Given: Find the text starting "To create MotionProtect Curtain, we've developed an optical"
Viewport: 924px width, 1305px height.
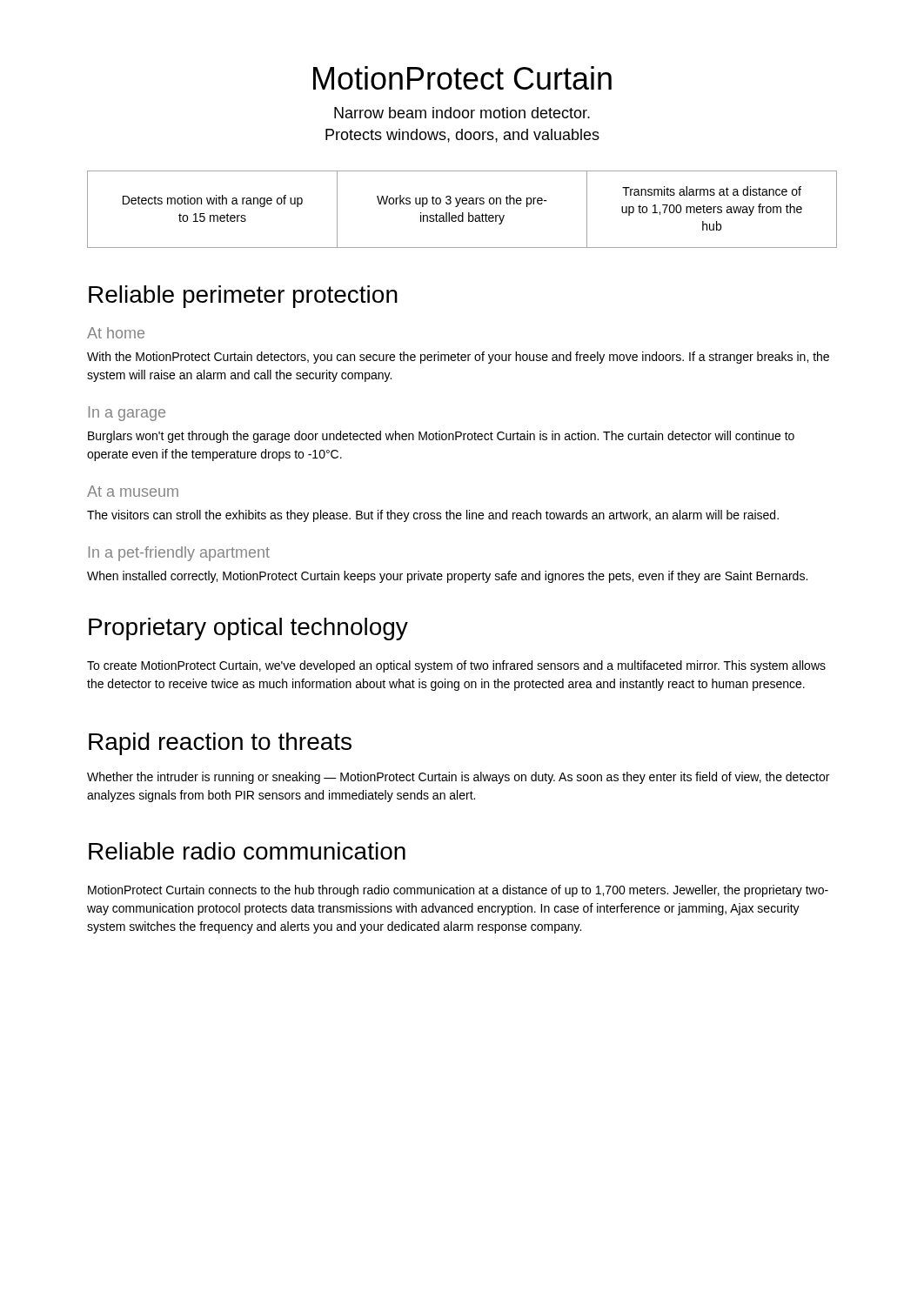Looking at the screenshot, I should coord(456,675).
